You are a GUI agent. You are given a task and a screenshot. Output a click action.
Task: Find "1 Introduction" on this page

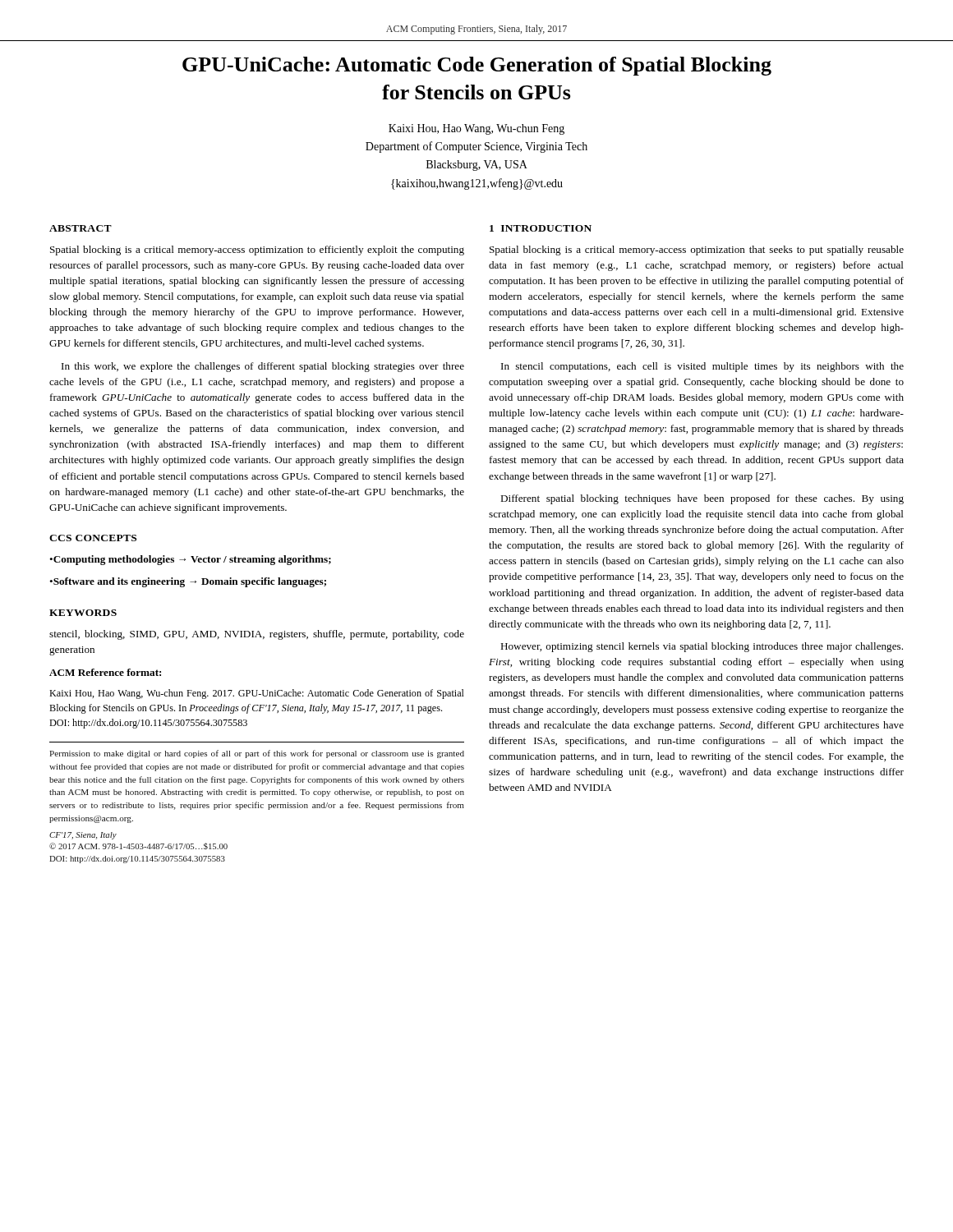540,228
